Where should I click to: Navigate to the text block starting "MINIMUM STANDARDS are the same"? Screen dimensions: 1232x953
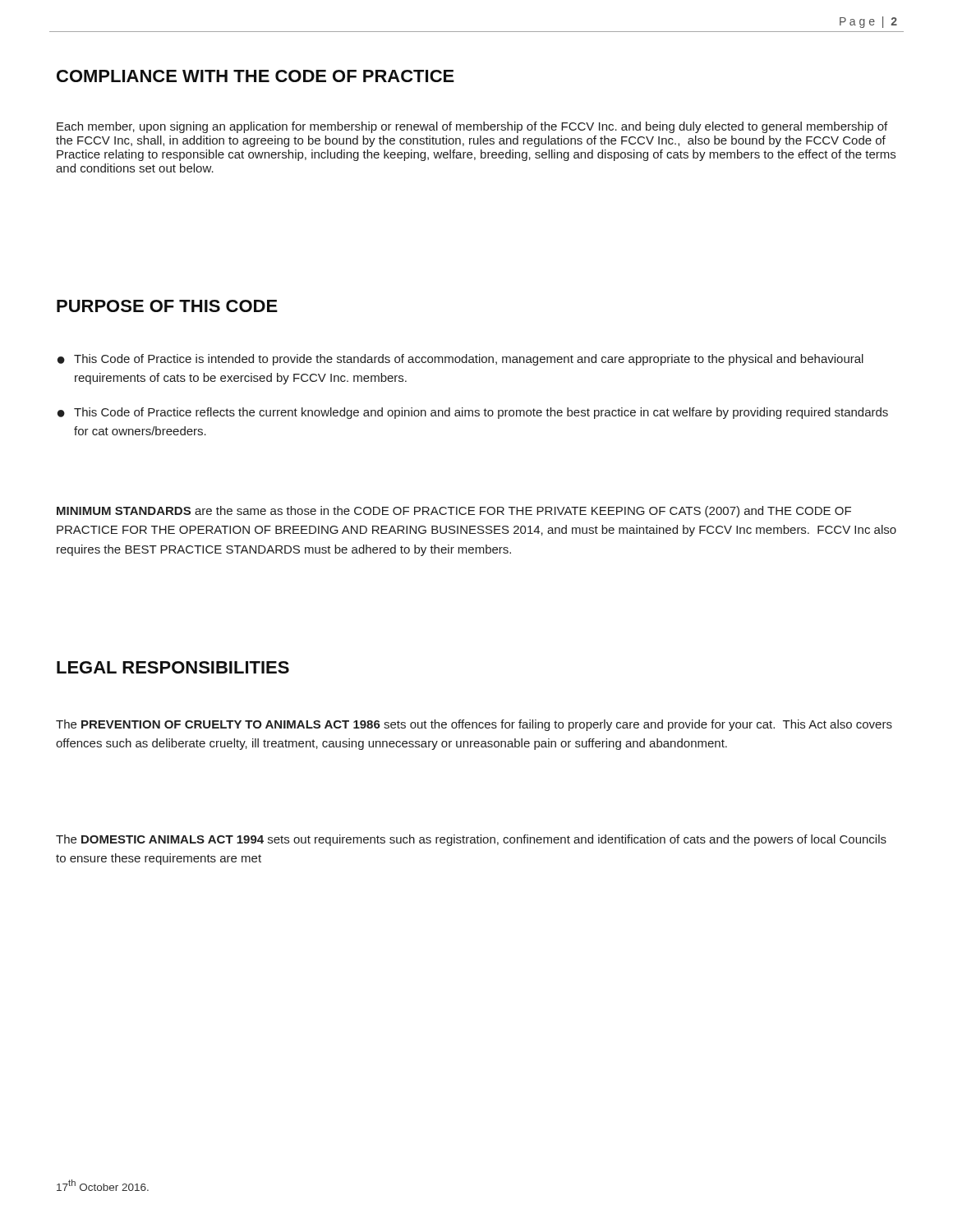476,530
